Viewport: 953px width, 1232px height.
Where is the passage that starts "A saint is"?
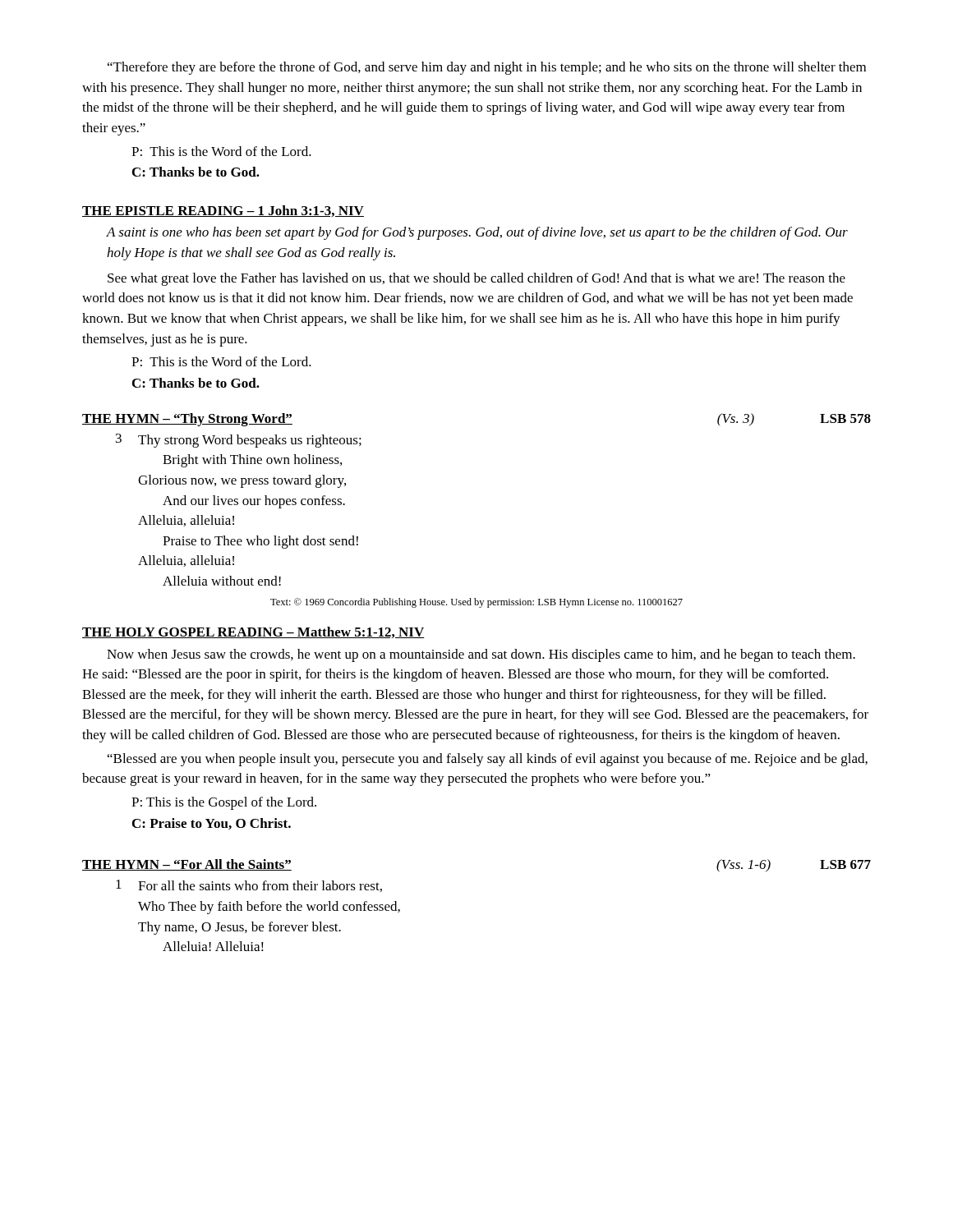coord(489,243)
